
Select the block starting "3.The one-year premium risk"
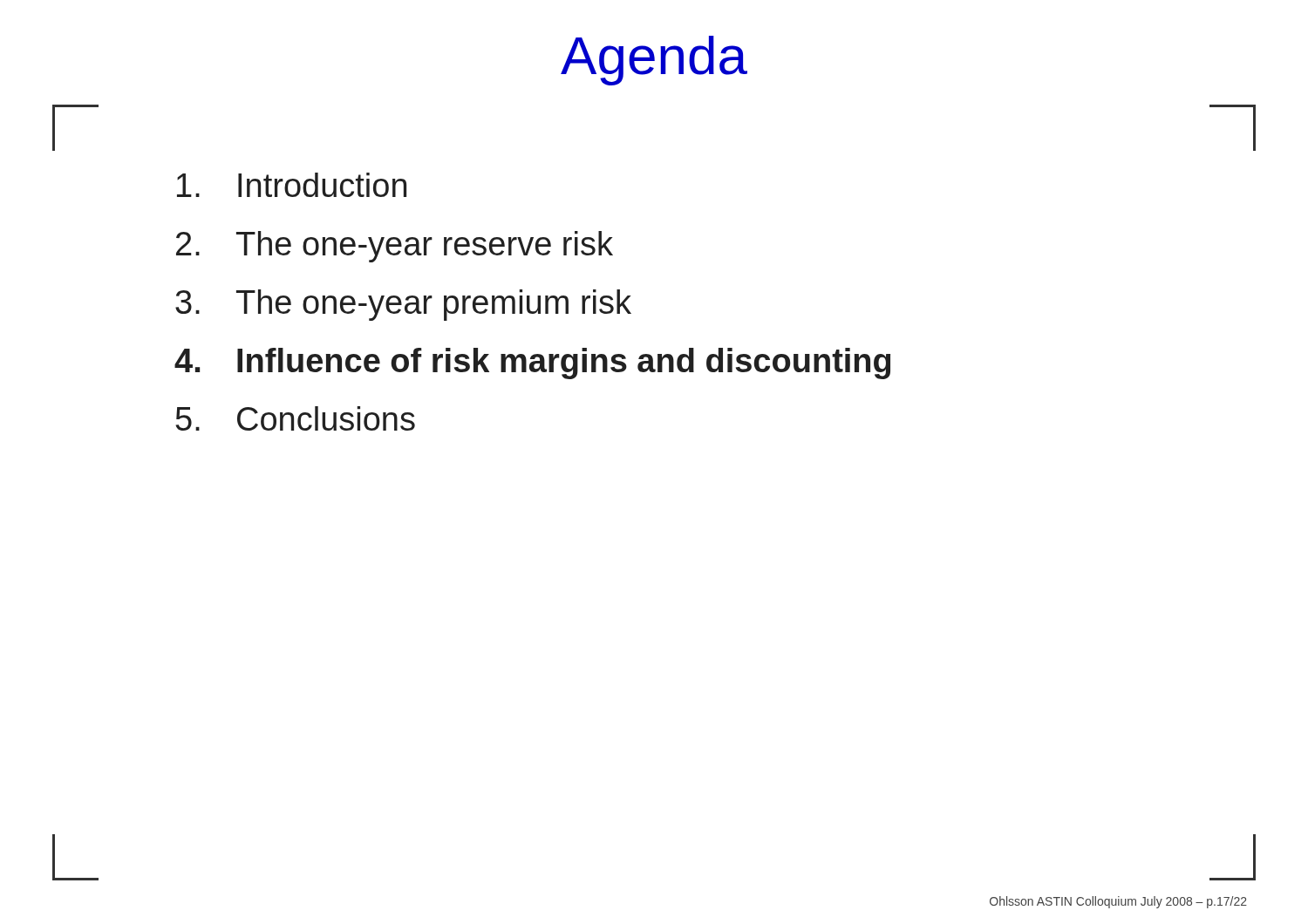pyautogui.click(x=403, y=303)
